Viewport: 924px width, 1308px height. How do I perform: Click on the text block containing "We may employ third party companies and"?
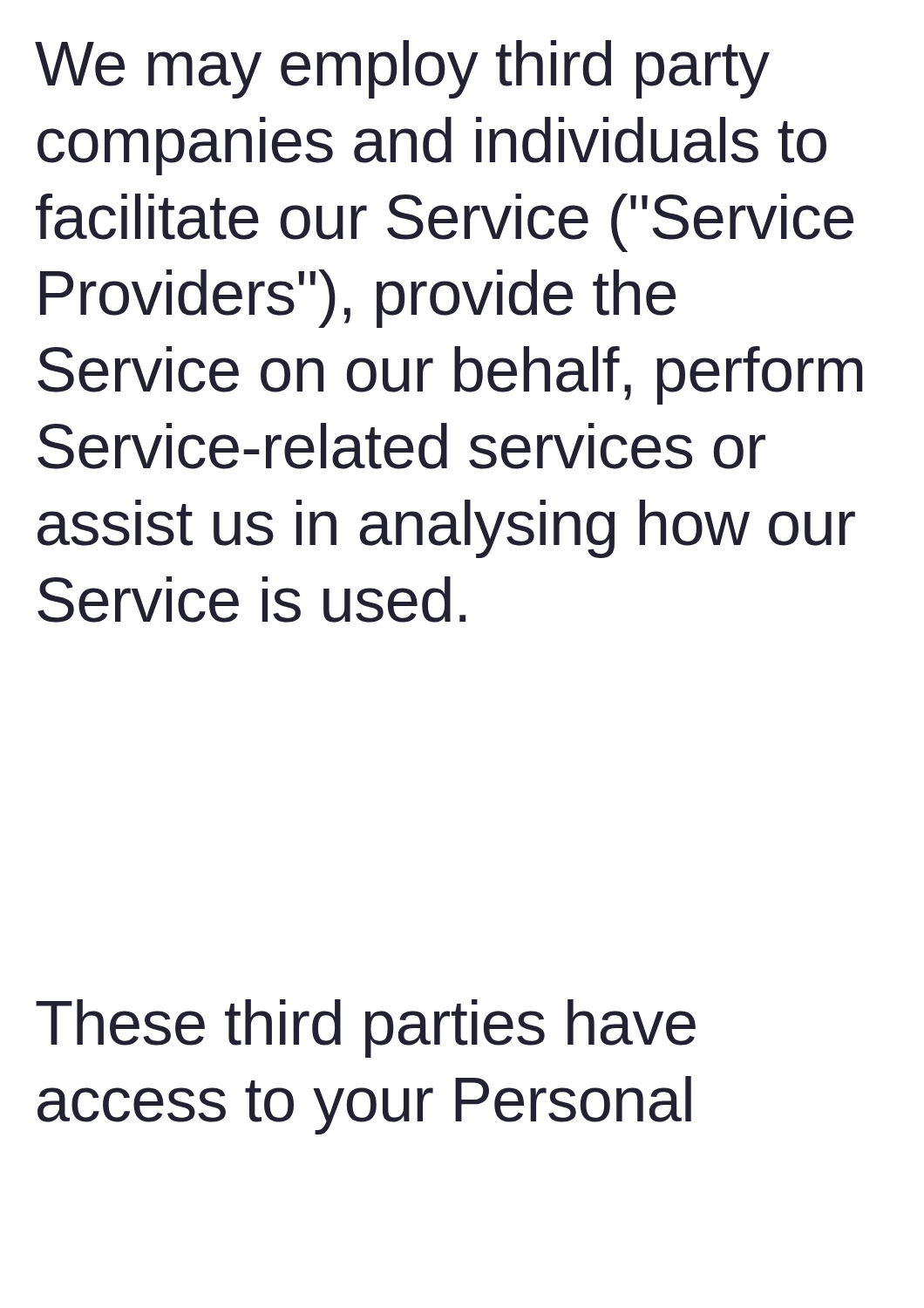[450, 332]
